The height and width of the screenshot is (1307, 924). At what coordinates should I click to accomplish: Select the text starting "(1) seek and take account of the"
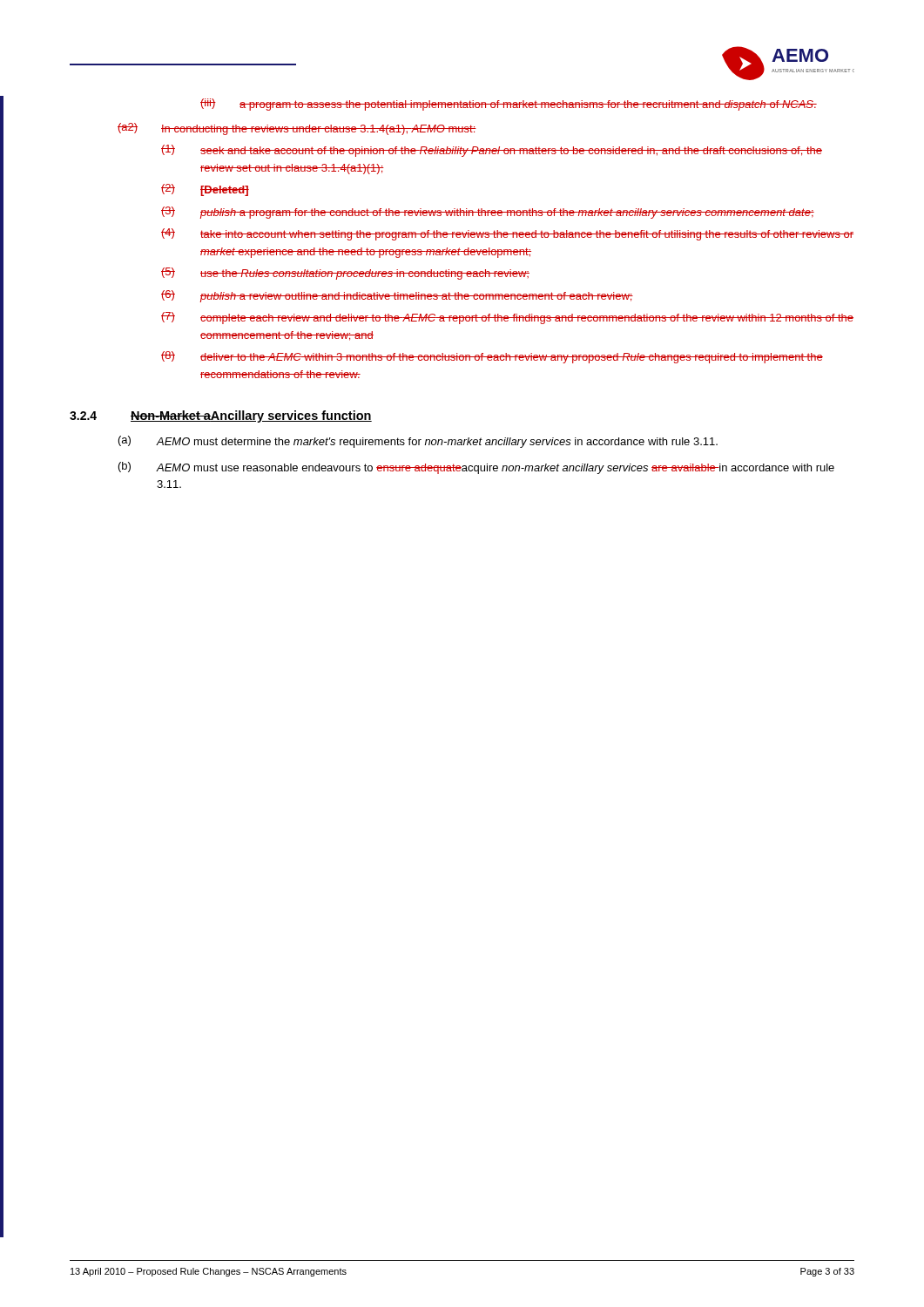pyautogui.click(x=508, y=159)
